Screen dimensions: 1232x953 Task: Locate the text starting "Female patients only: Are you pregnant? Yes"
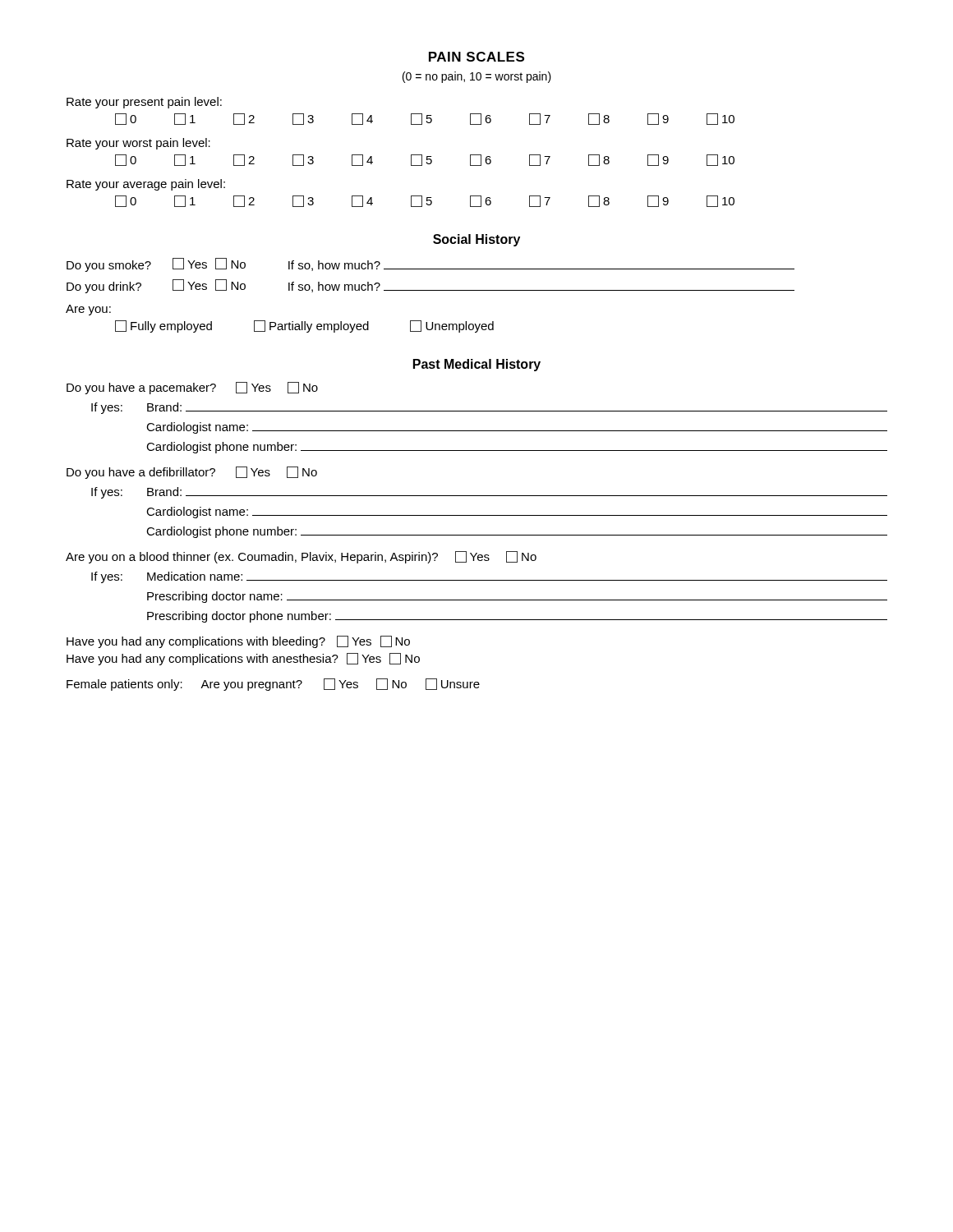click(273, 684)
